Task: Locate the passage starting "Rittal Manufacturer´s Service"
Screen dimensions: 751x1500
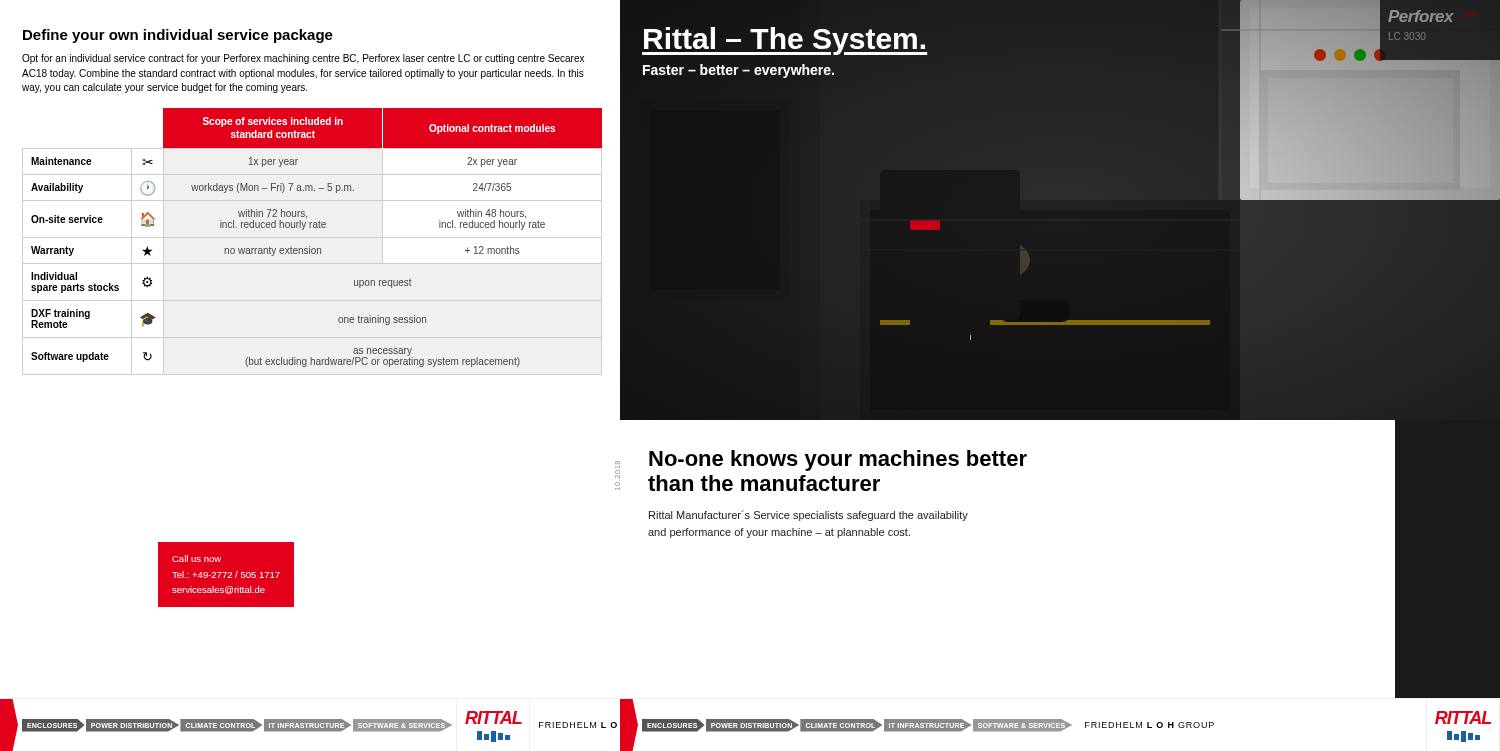Action: click(x=808, y=523)
